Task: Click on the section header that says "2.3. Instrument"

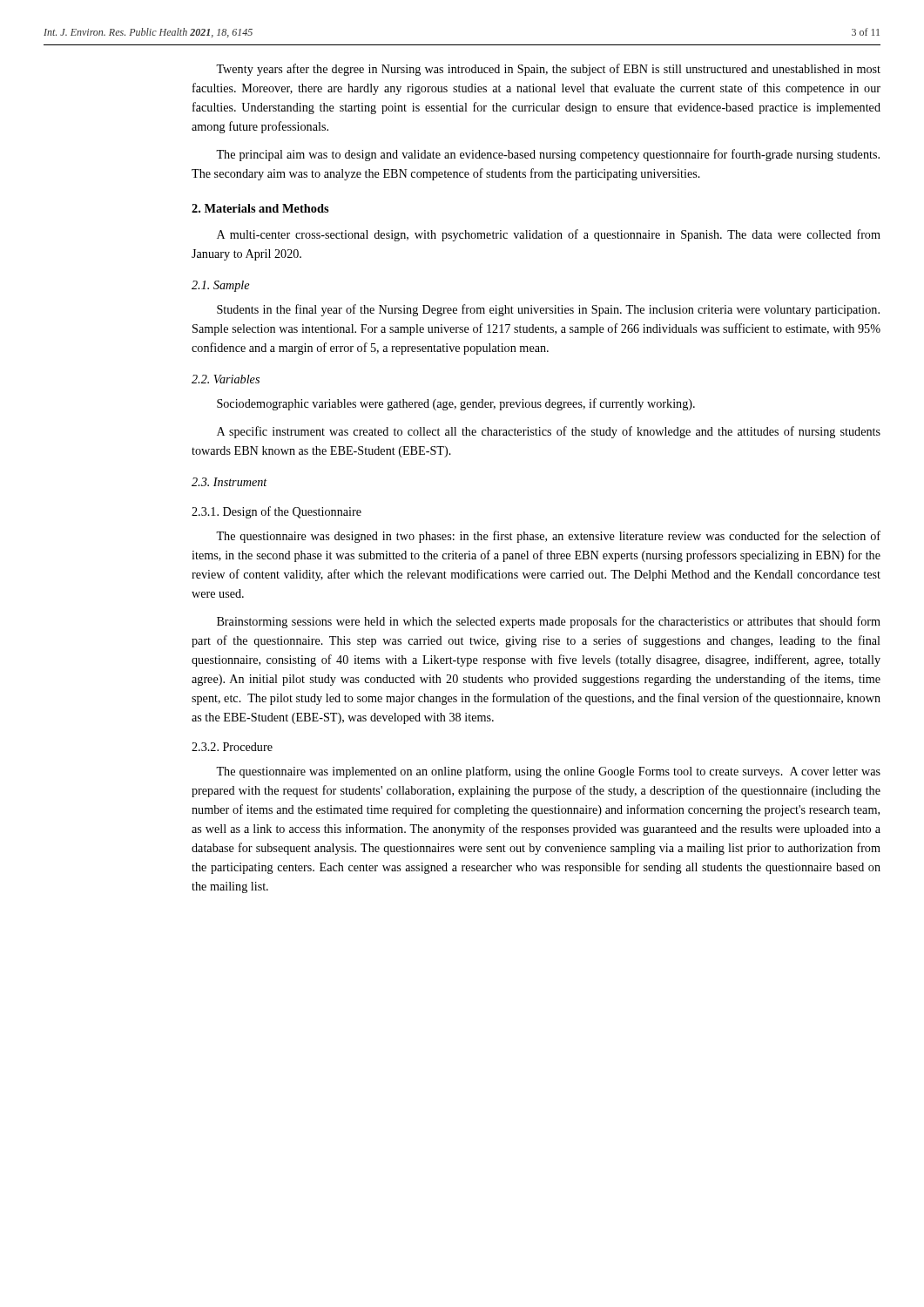Action: click(x=229, y=482)
